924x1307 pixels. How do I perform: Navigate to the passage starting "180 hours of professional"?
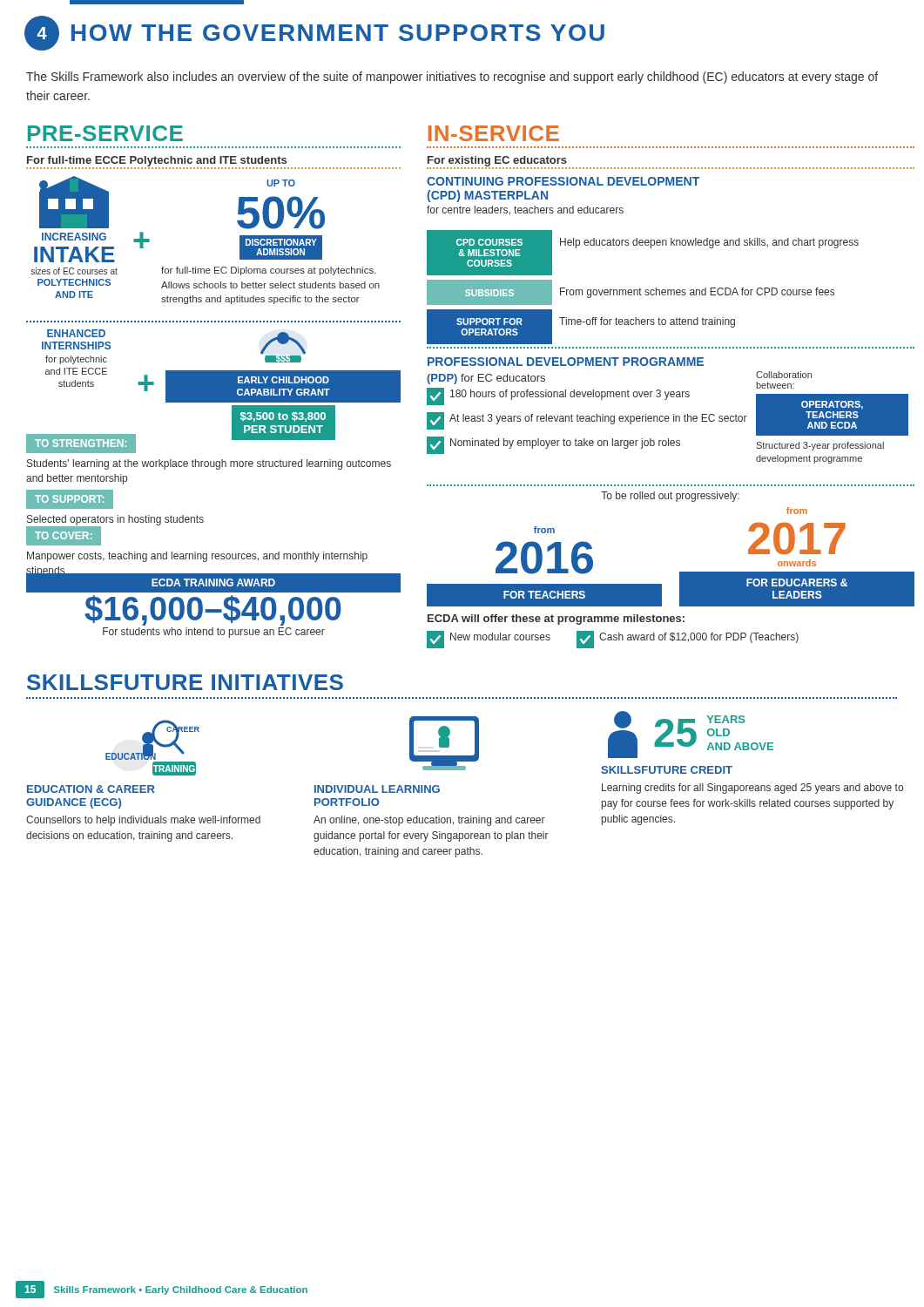coord(588,420)
